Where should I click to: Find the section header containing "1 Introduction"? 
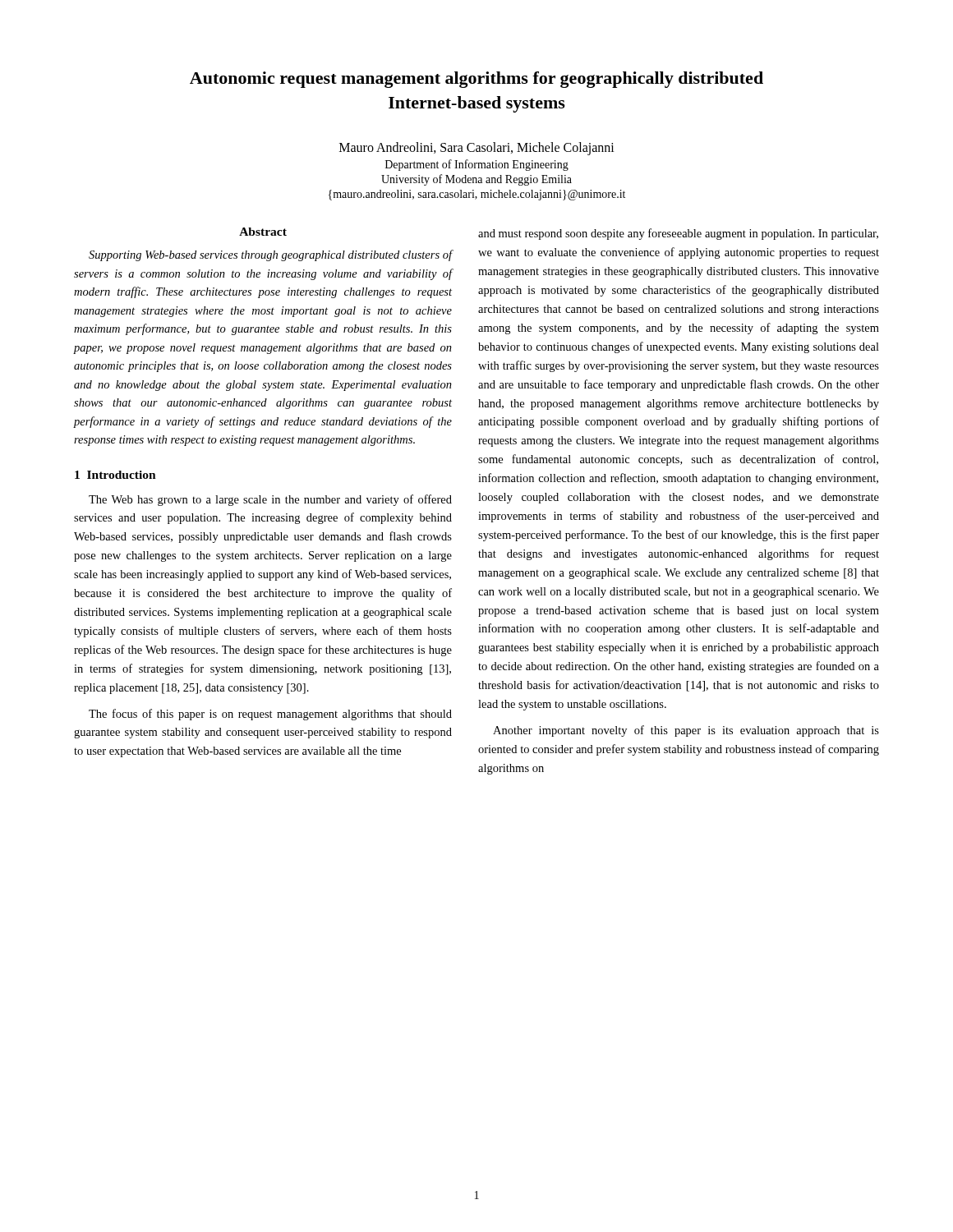click(115, 474)
